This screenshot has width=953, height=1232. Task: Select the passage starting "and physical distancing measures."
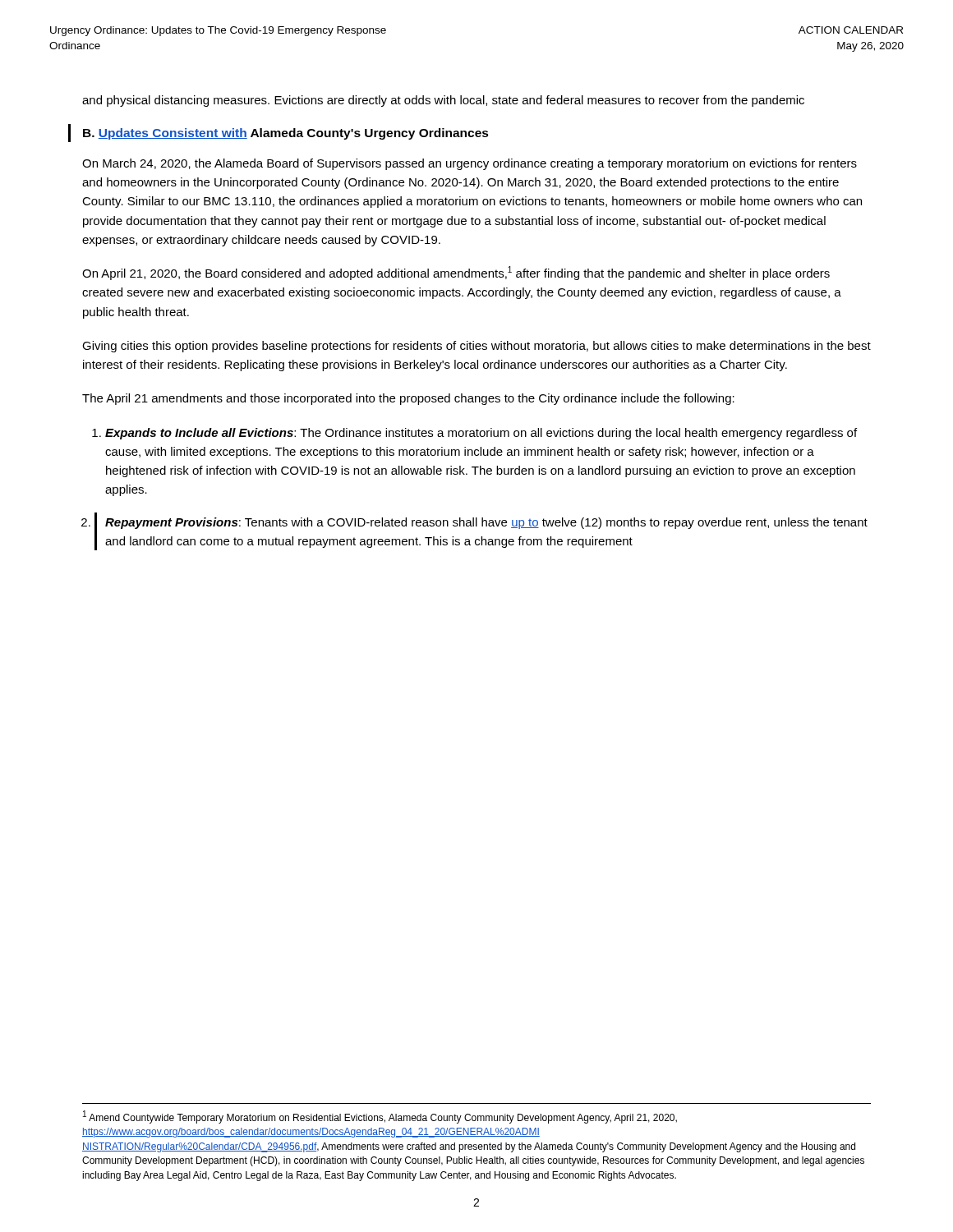click(x=443, y=100)
